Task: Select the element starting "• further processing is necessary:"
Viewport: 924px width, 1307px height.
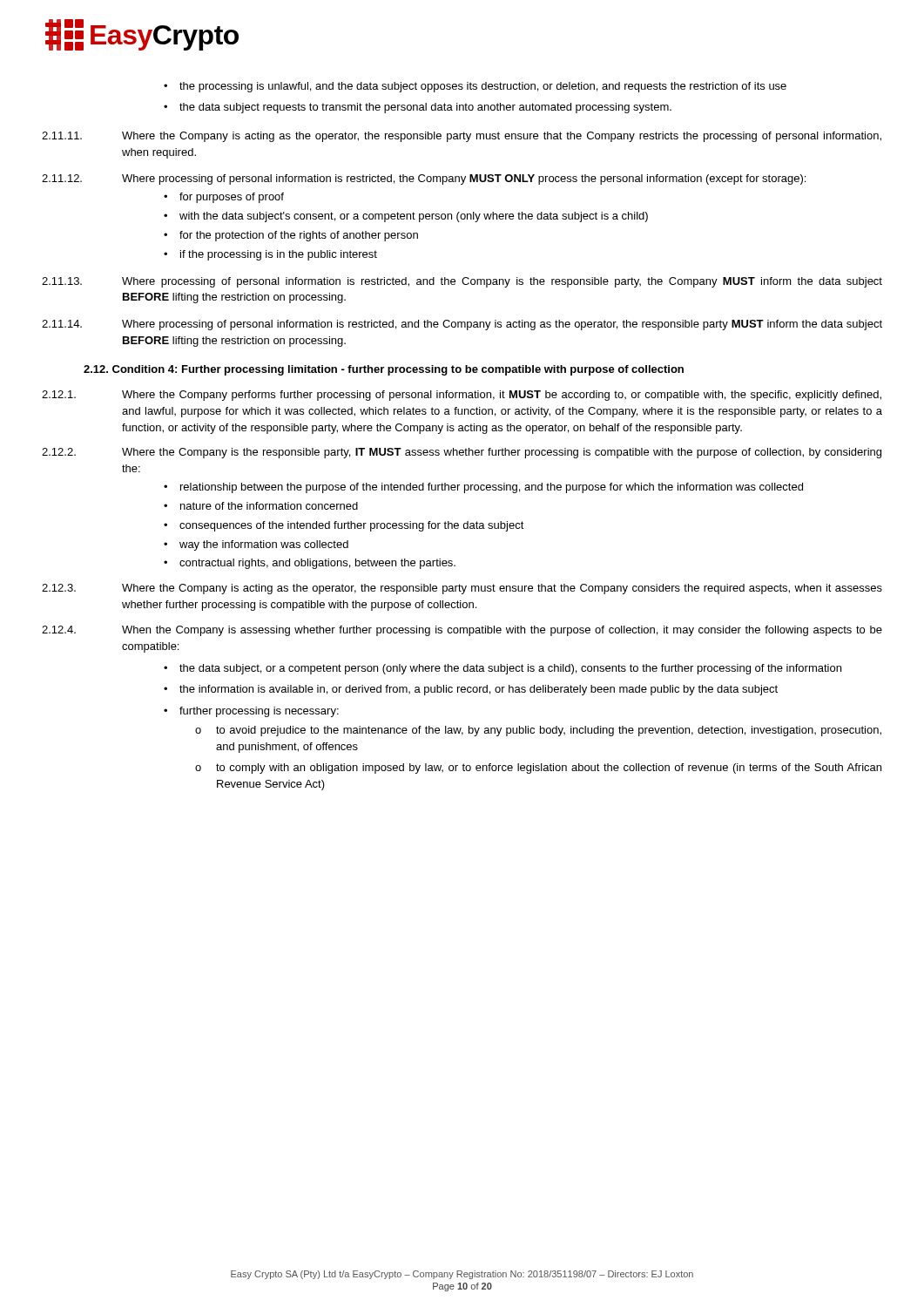Action: point(251,712)
